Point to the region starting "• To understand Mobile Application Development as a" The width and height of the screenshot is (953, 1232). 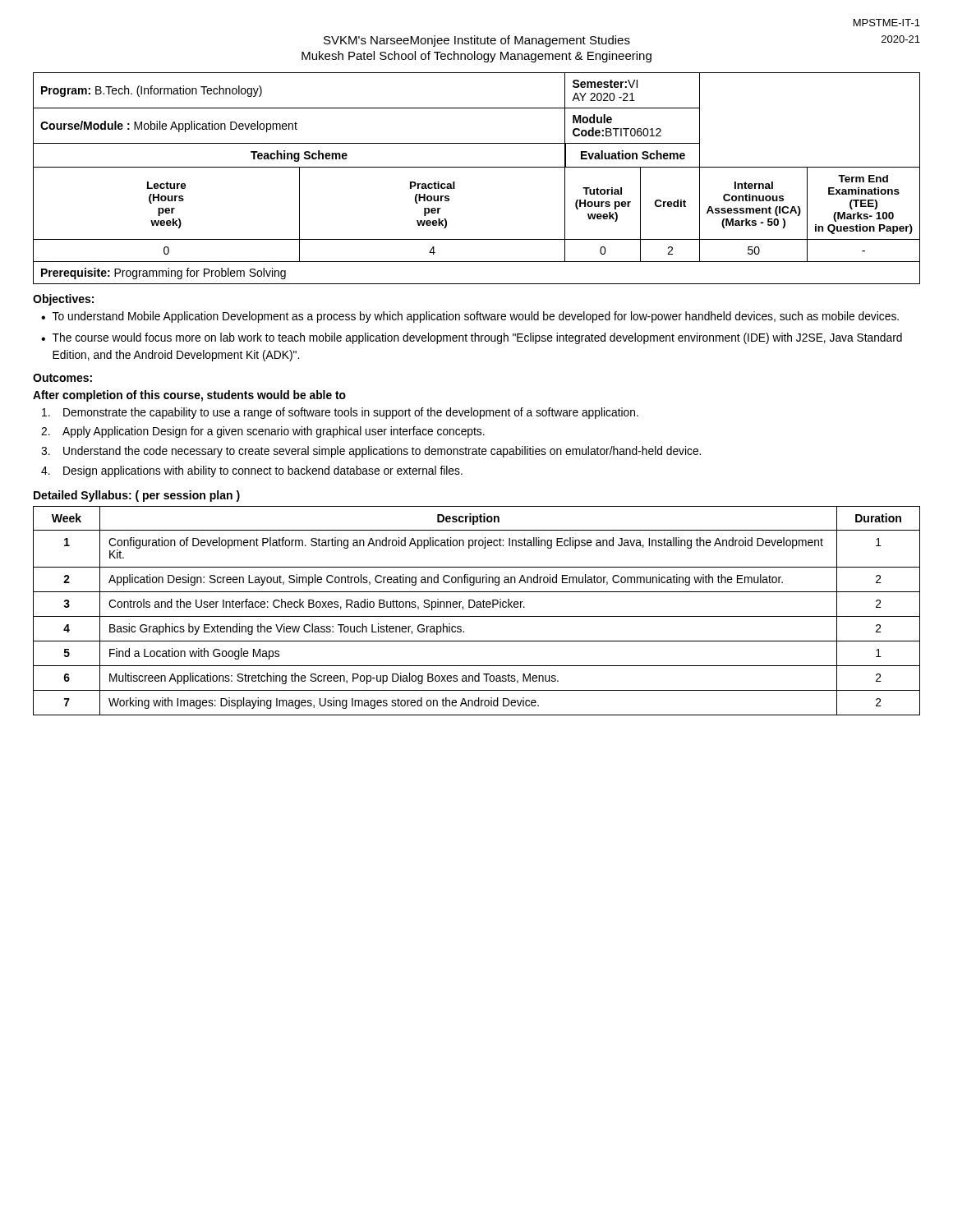click(470, 318)
